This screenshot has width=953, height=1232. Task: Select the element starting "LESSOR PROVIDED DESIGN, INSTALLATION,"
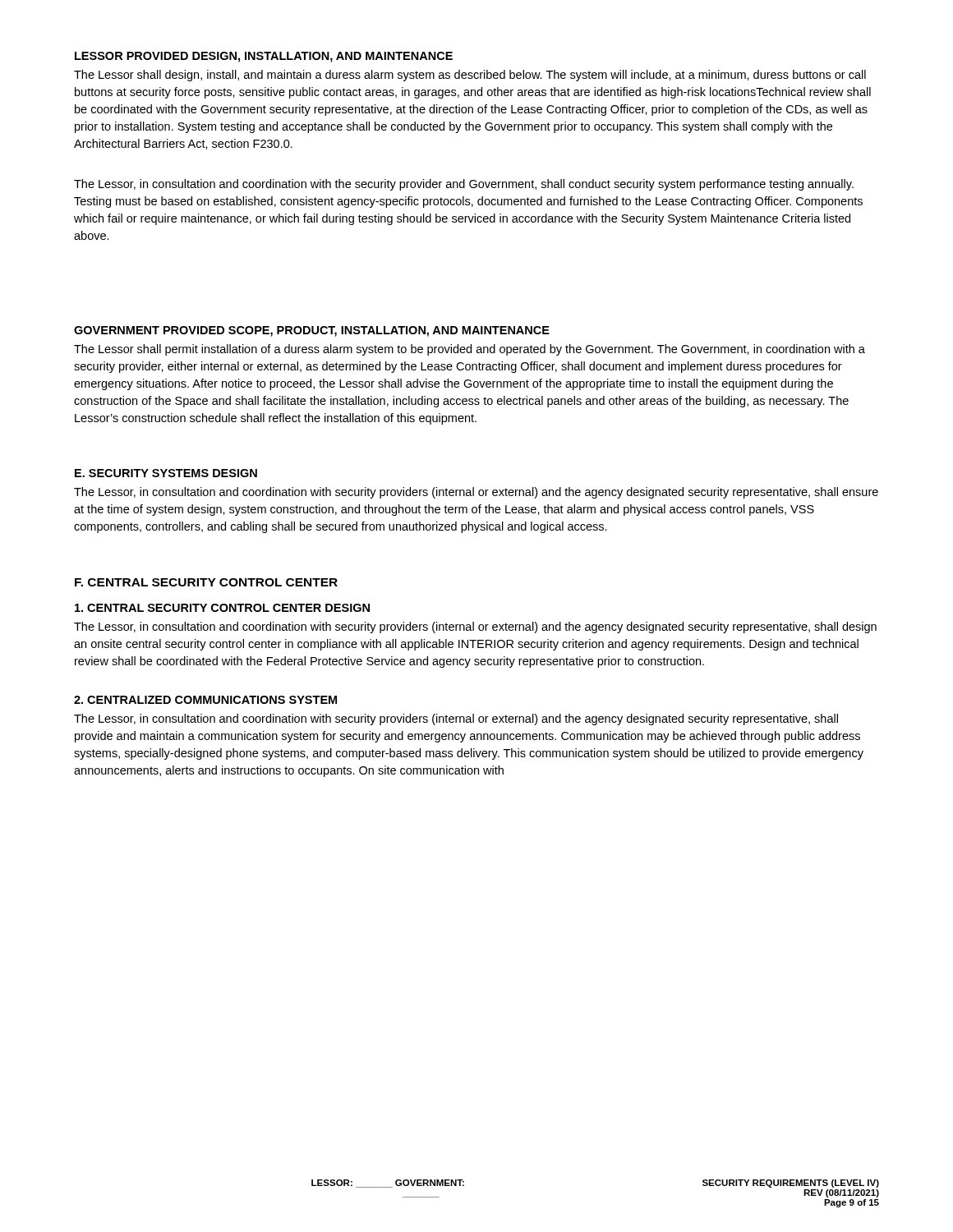point(263,56)
